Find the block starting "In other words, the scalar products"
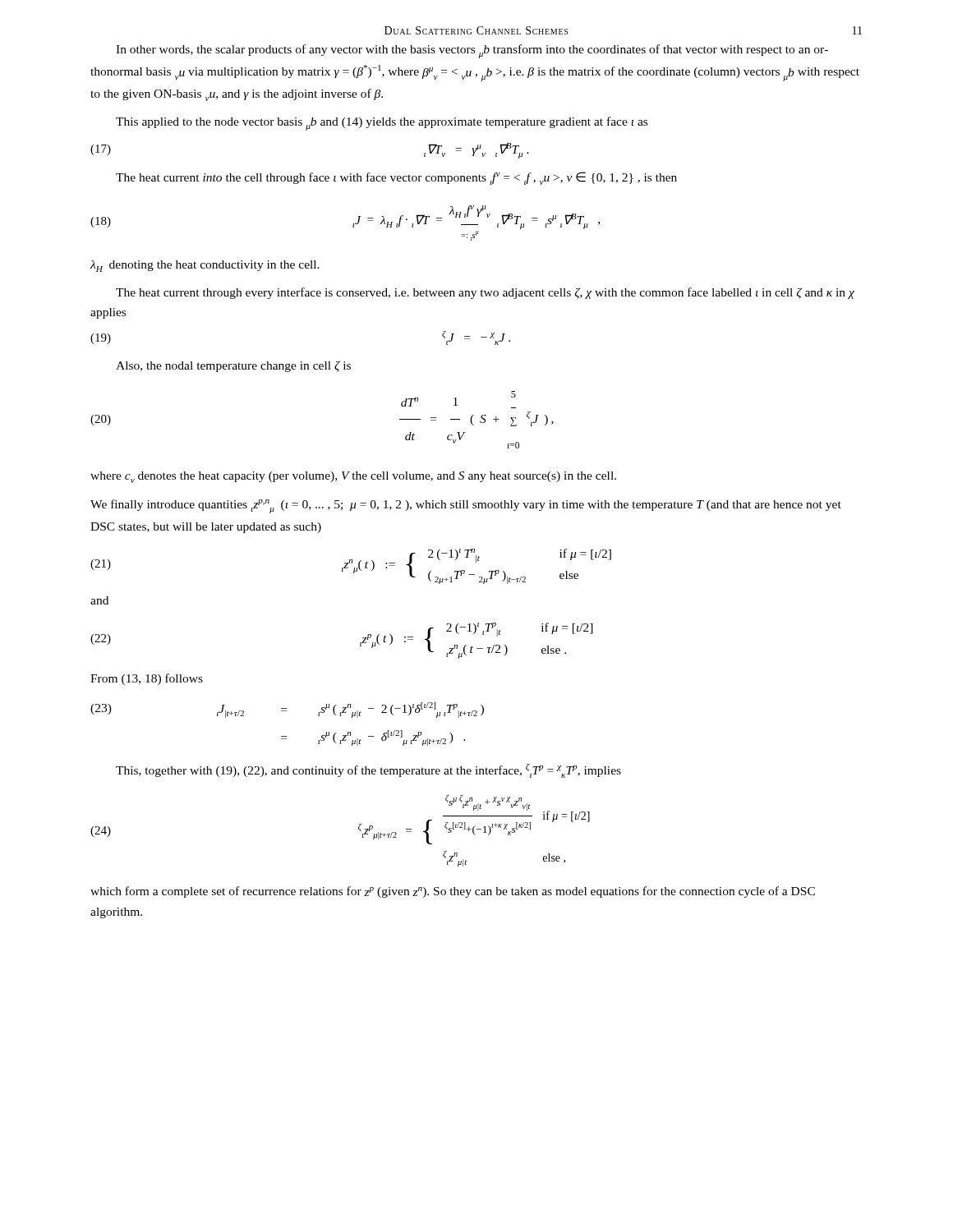This screenshot has width=953, height=1232. [x=476, y=72]
